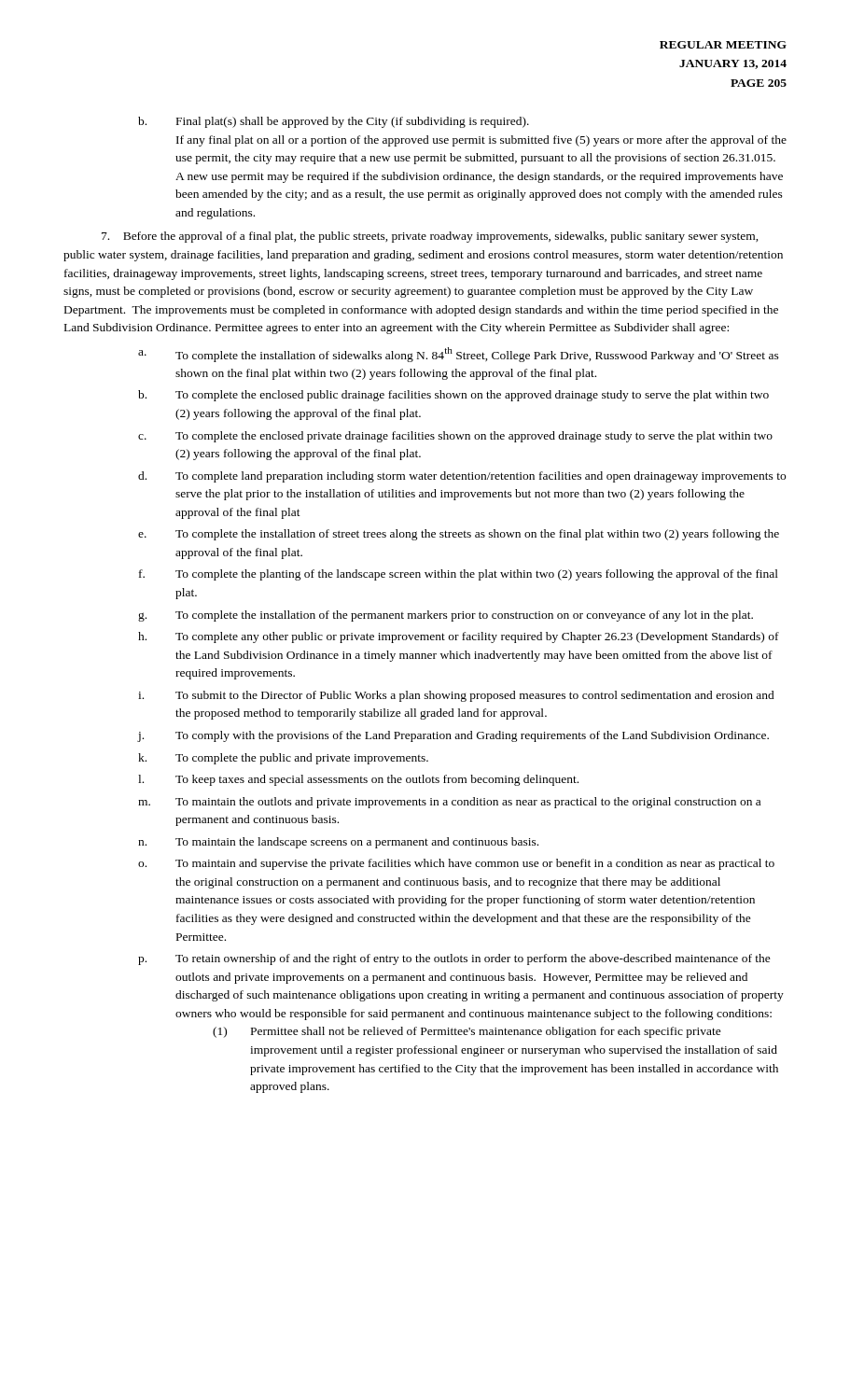Point to the region starting "p. To retain ownership of and"
This screenshot has width=850, height=1400.
coord(462,1024)
